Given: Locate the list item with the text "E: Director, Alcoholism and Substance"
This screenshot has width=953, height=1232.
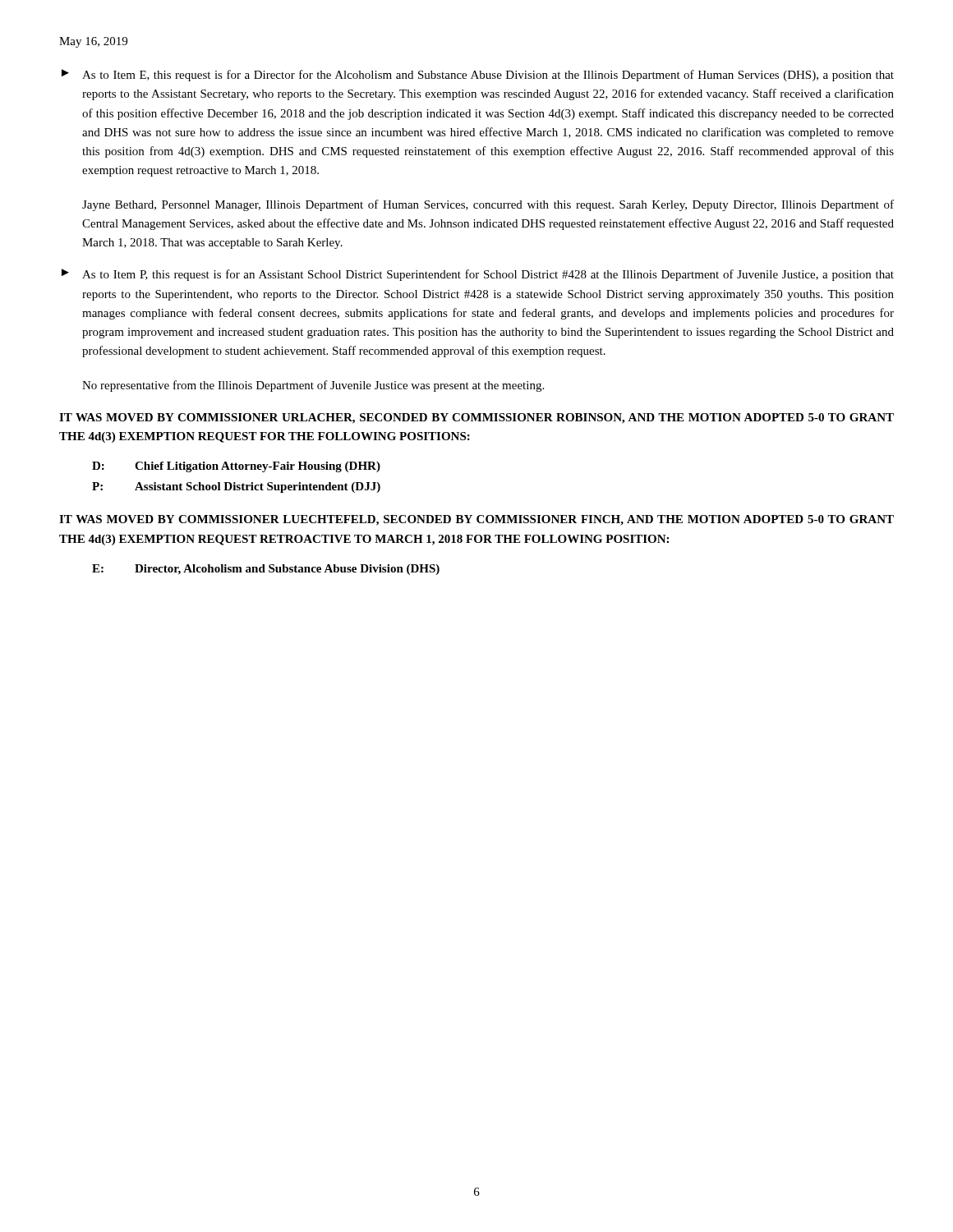Looking at the screenshot, I should point(266,570).
